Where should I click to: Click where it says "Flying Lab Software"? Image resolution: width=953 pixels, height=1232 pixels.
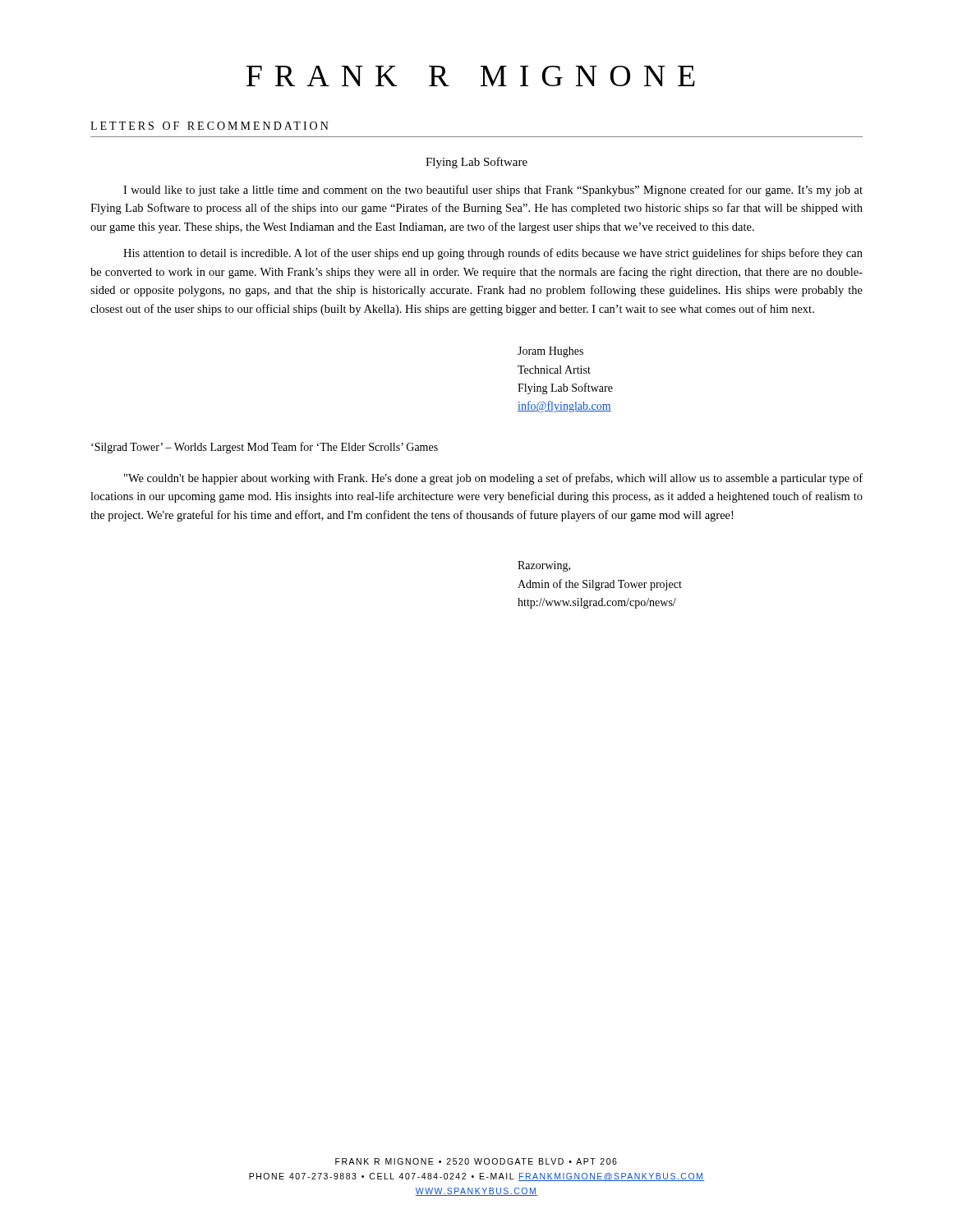(476, 162)
